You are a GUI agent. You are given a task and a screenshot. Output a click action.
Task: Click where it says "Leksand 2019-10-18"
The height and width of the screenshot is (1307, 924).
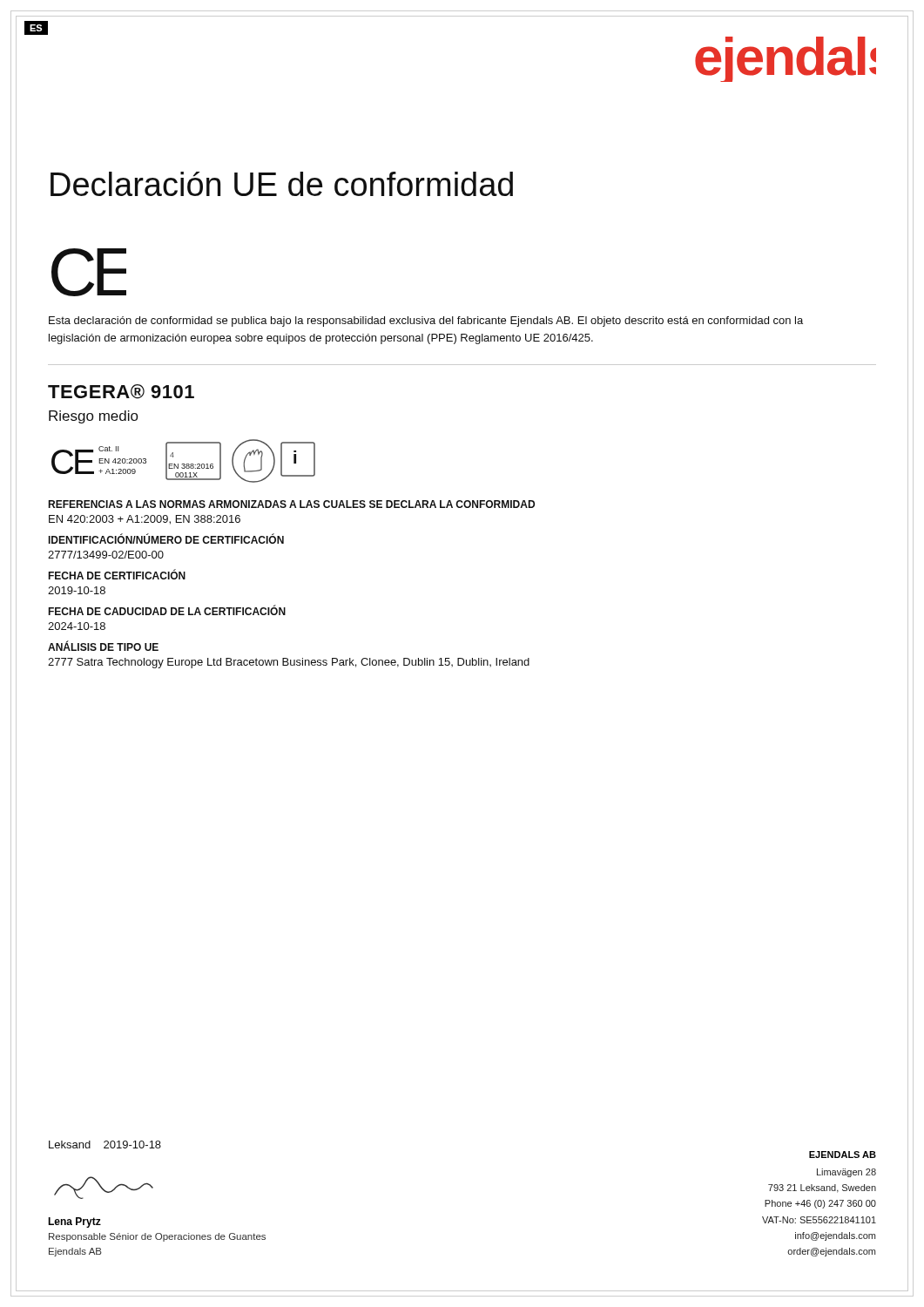click(x=105, y=1144)
